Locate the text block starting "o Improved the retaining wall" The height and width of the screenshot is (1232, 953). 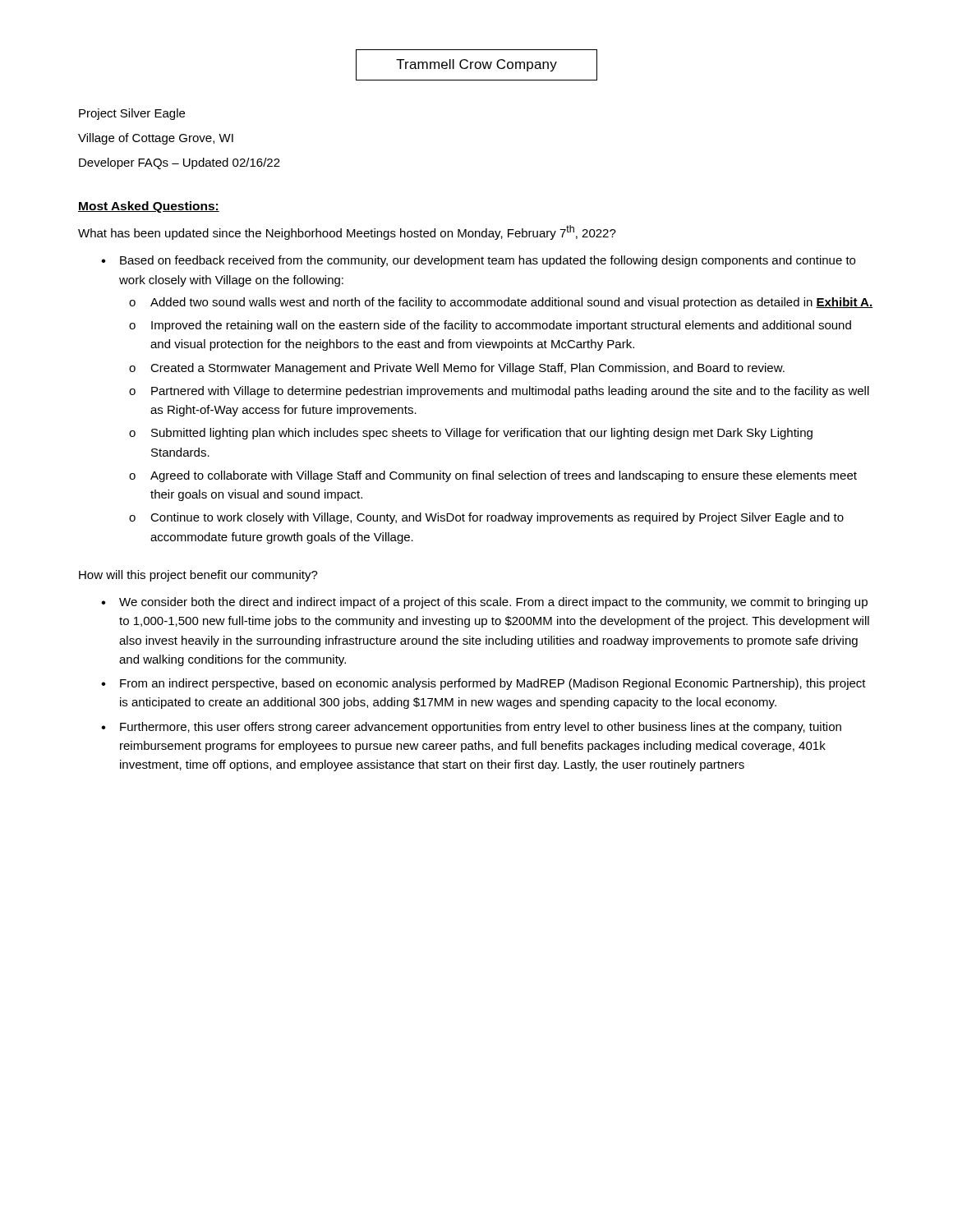click(502, 334)
